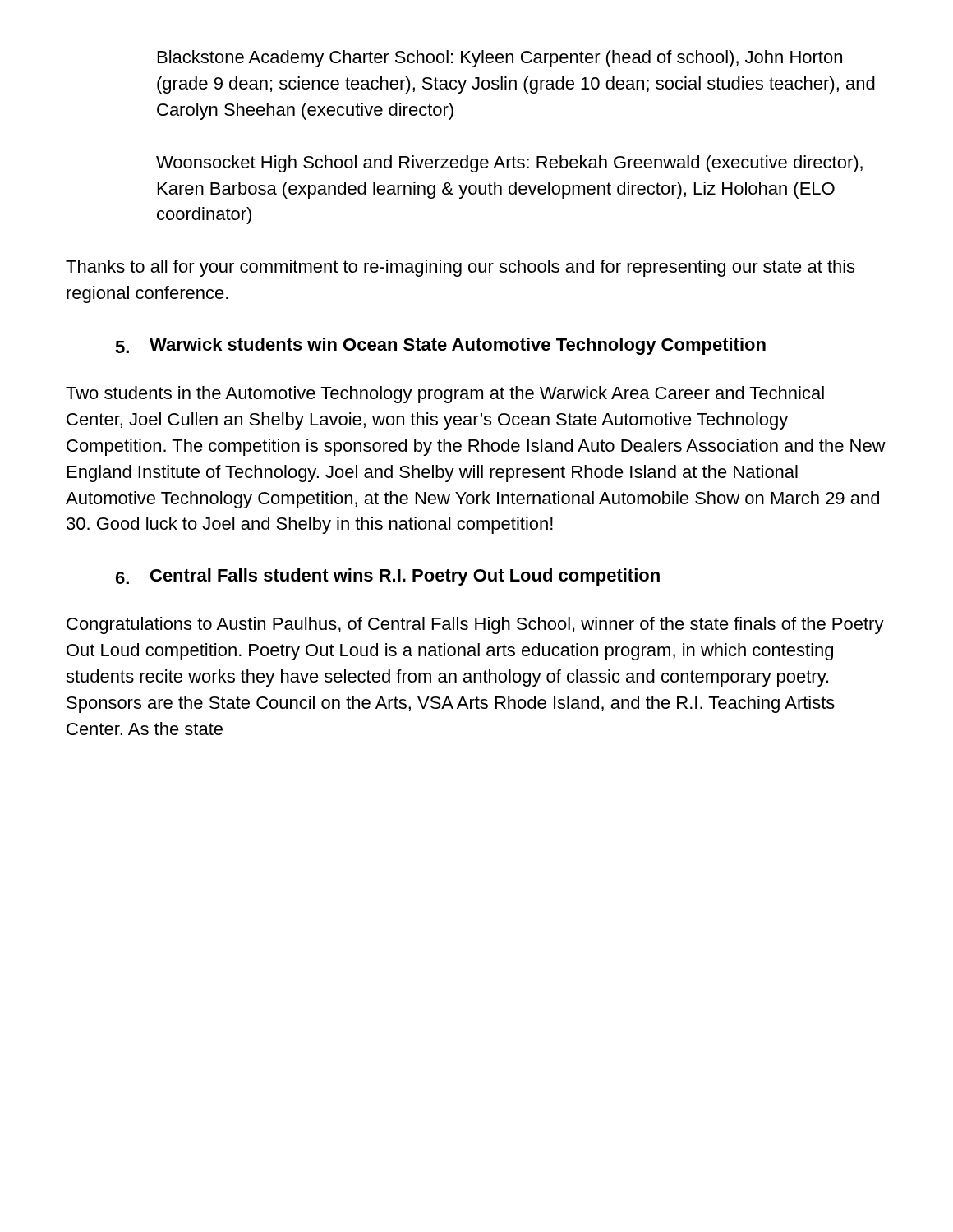Find the list item that reads "Woonsocket High School and Riverzedge Arts: Rebekah Greenwald"
Viewport: 953px width, 1232px height.
pos(510,188)
